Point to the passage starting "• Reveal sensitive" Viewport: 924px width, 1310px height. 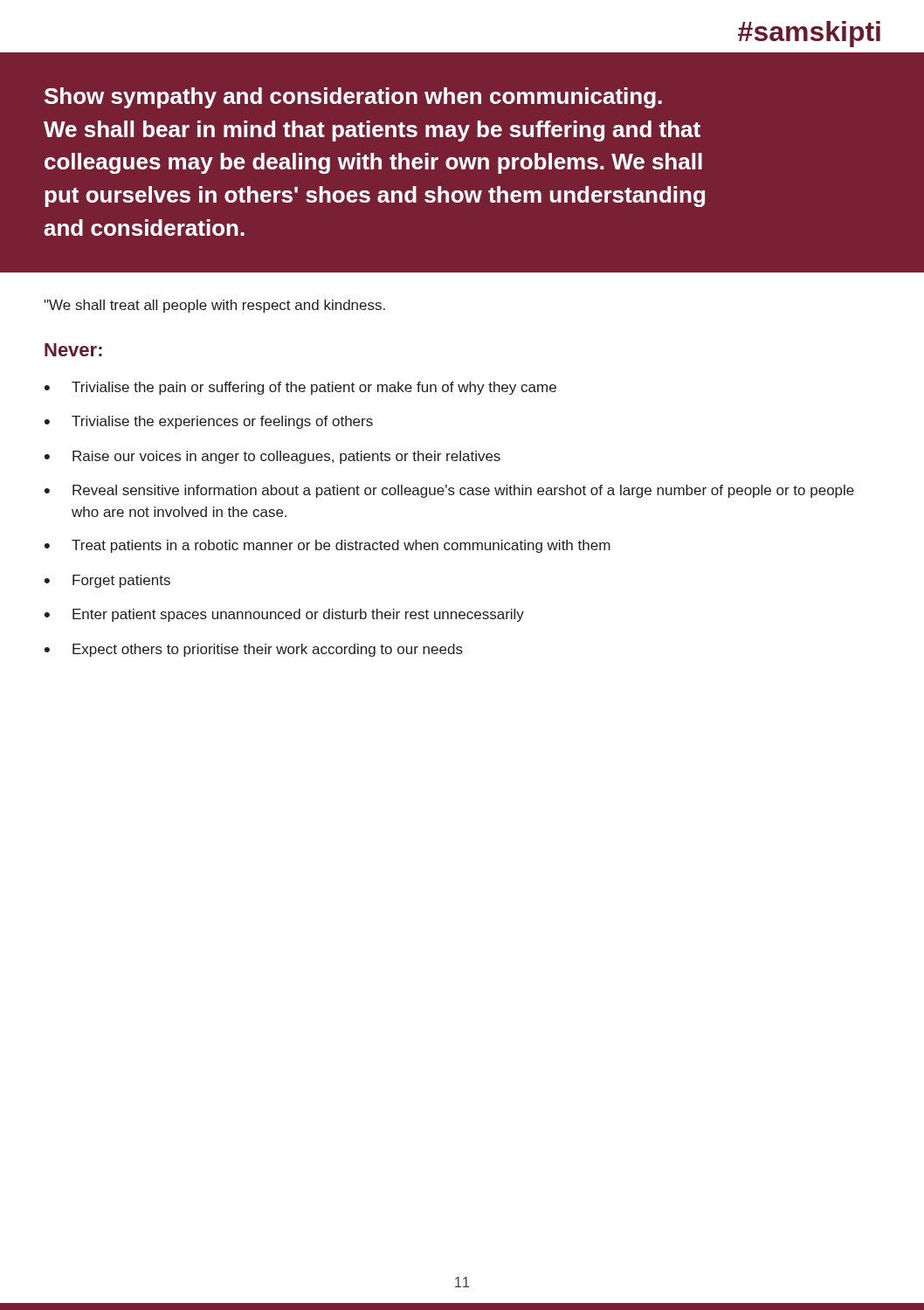pos(462,502)
